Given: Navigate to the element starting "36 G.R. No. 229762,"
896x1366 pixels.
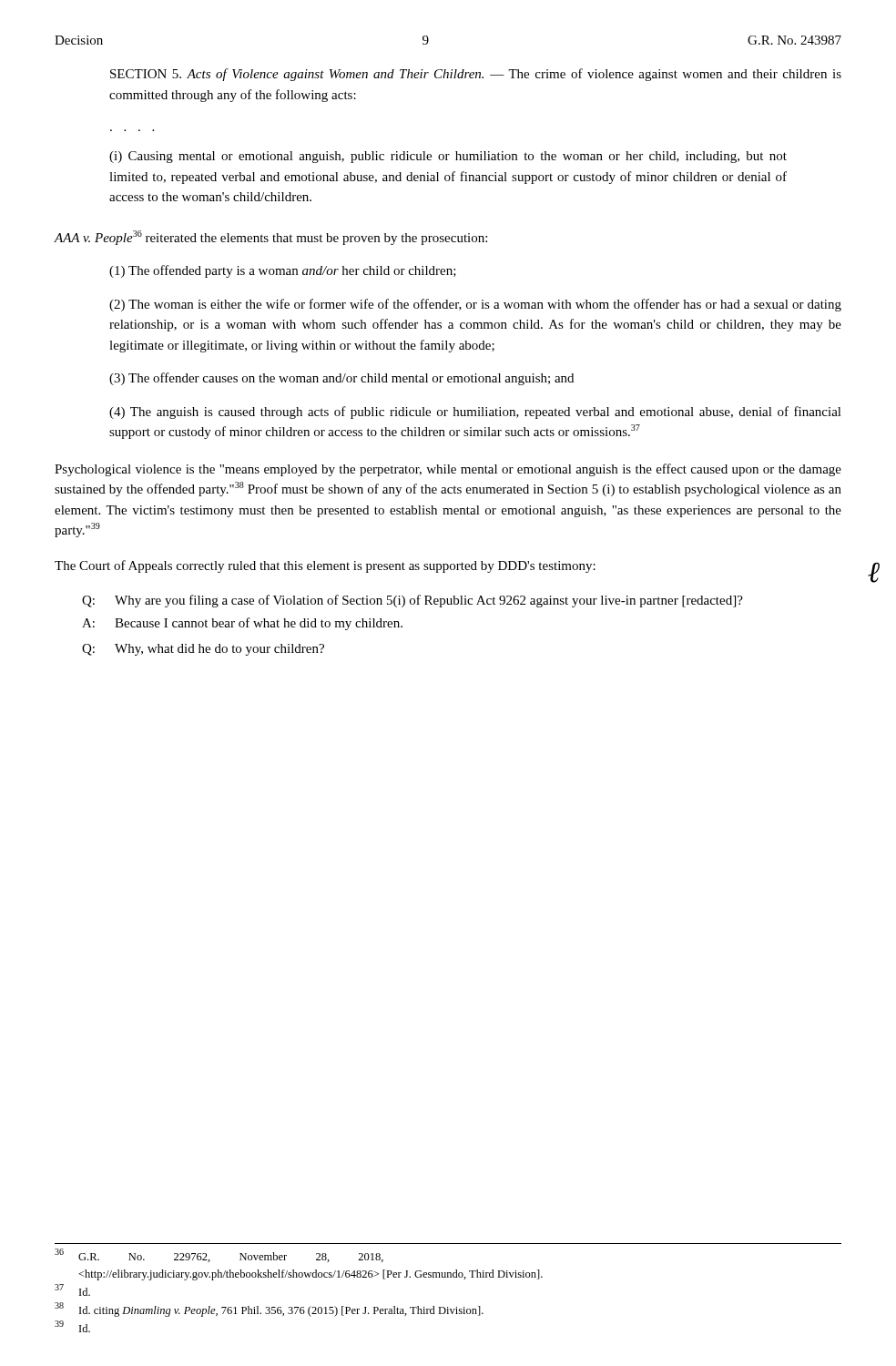Looking at the screenshot, I should point(94,1254).
